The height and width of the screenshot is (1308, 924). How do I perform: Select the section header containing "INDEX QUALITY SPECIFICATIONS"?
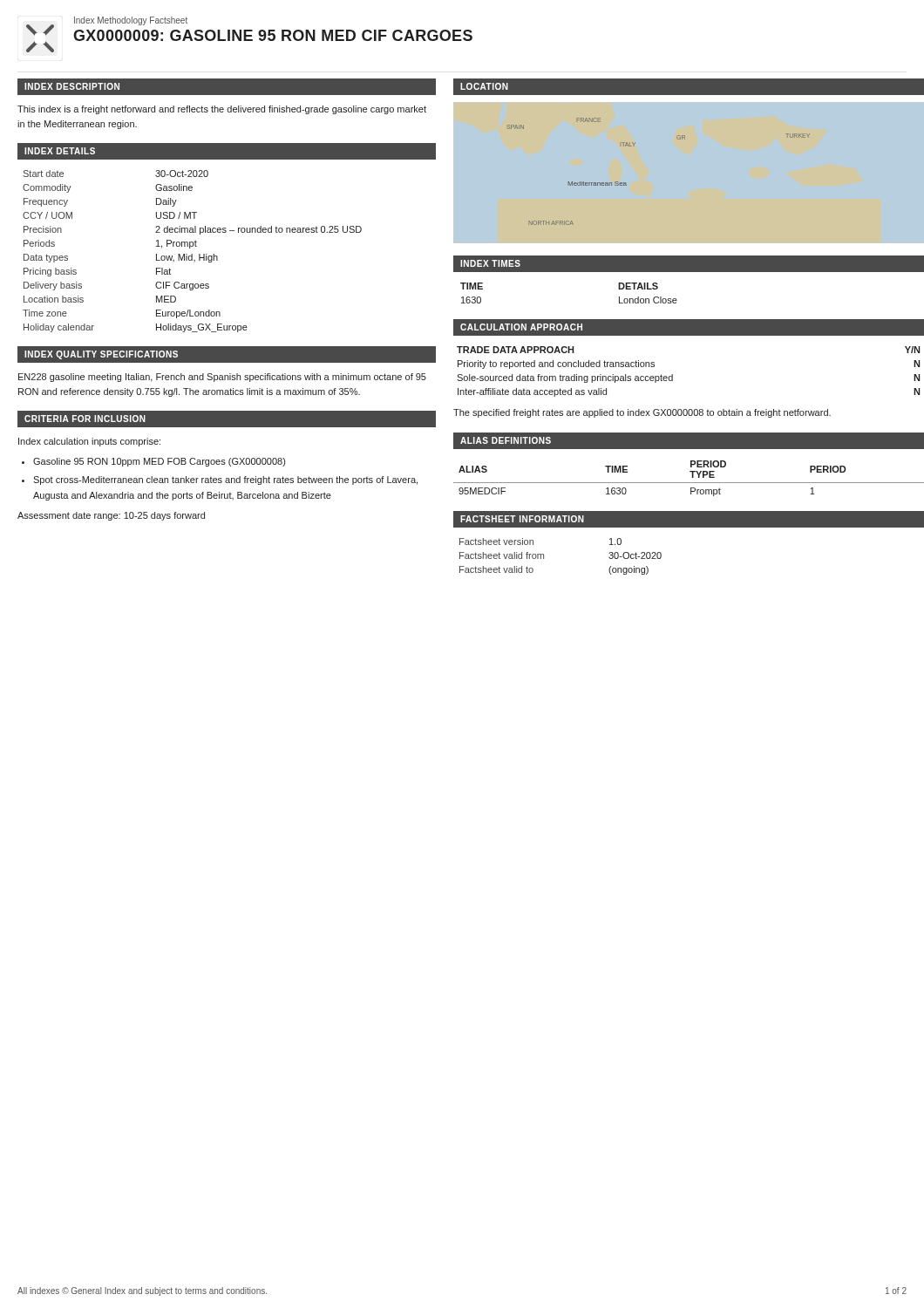(102, 354)
